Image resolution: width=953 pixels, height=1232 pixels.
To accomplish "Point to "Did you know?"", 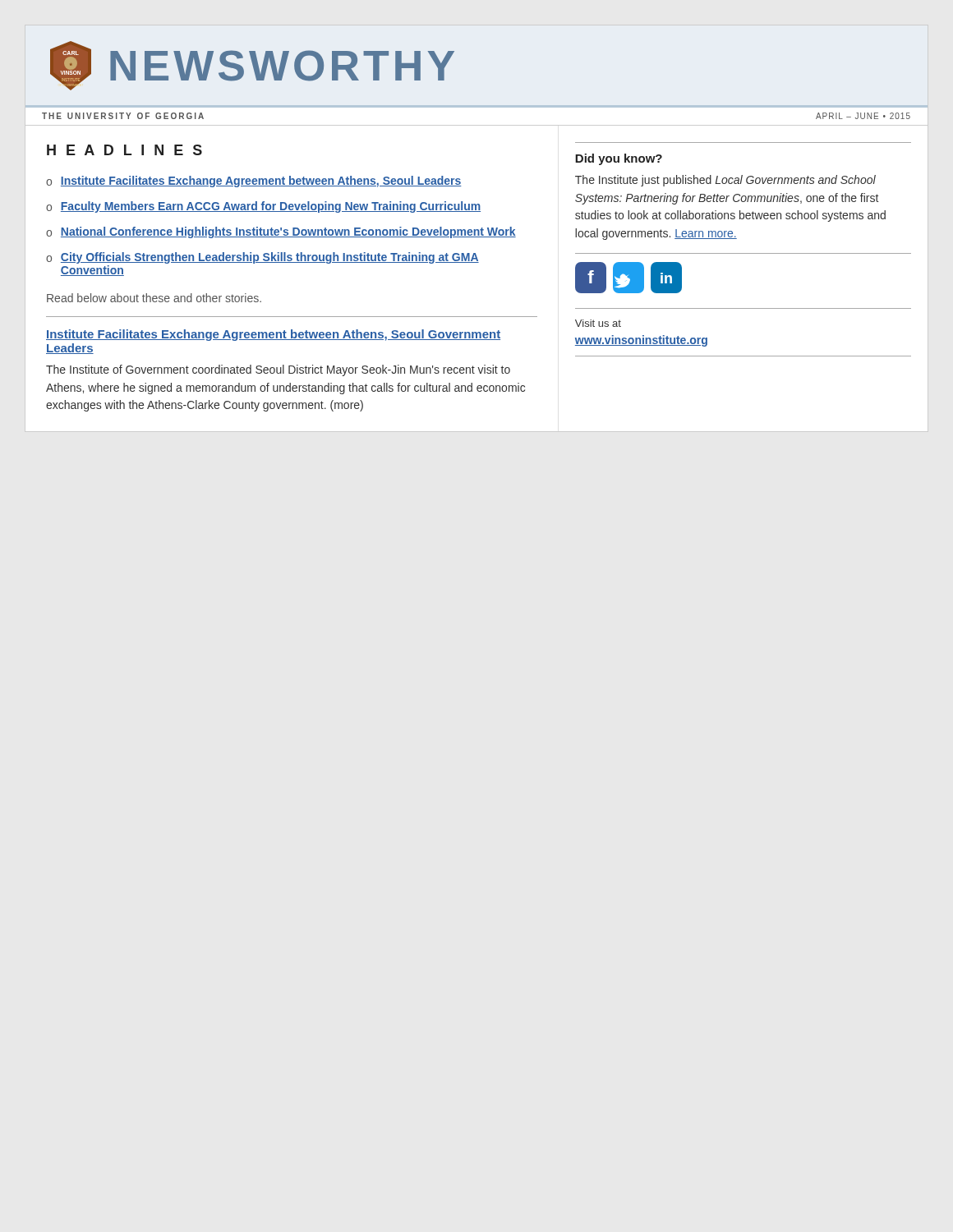I will tap(619, 158).
